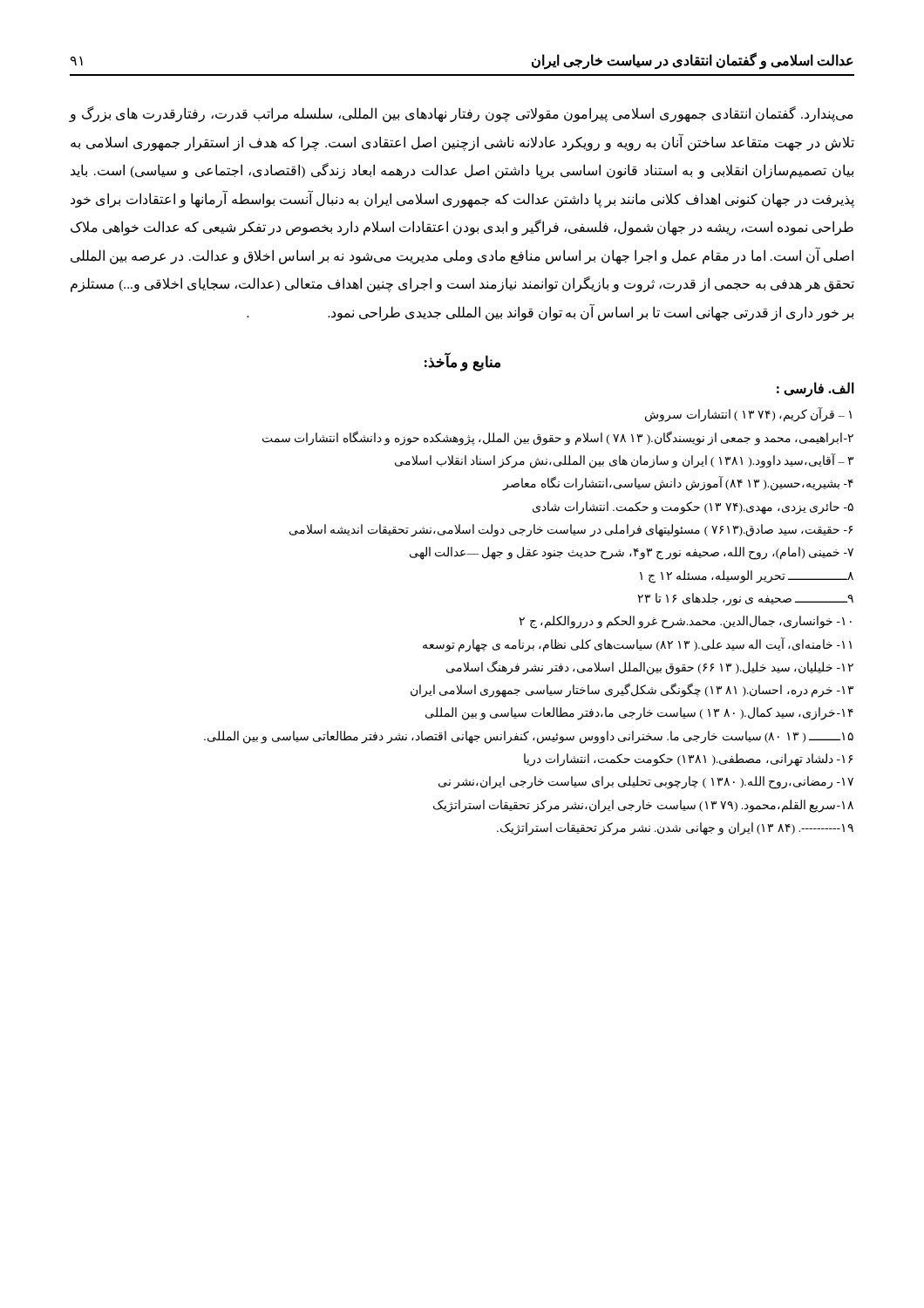
Task: Find the block on this page that starts "۱۱- خامنه‌ای، آیت"
Action: click(638, 644)
